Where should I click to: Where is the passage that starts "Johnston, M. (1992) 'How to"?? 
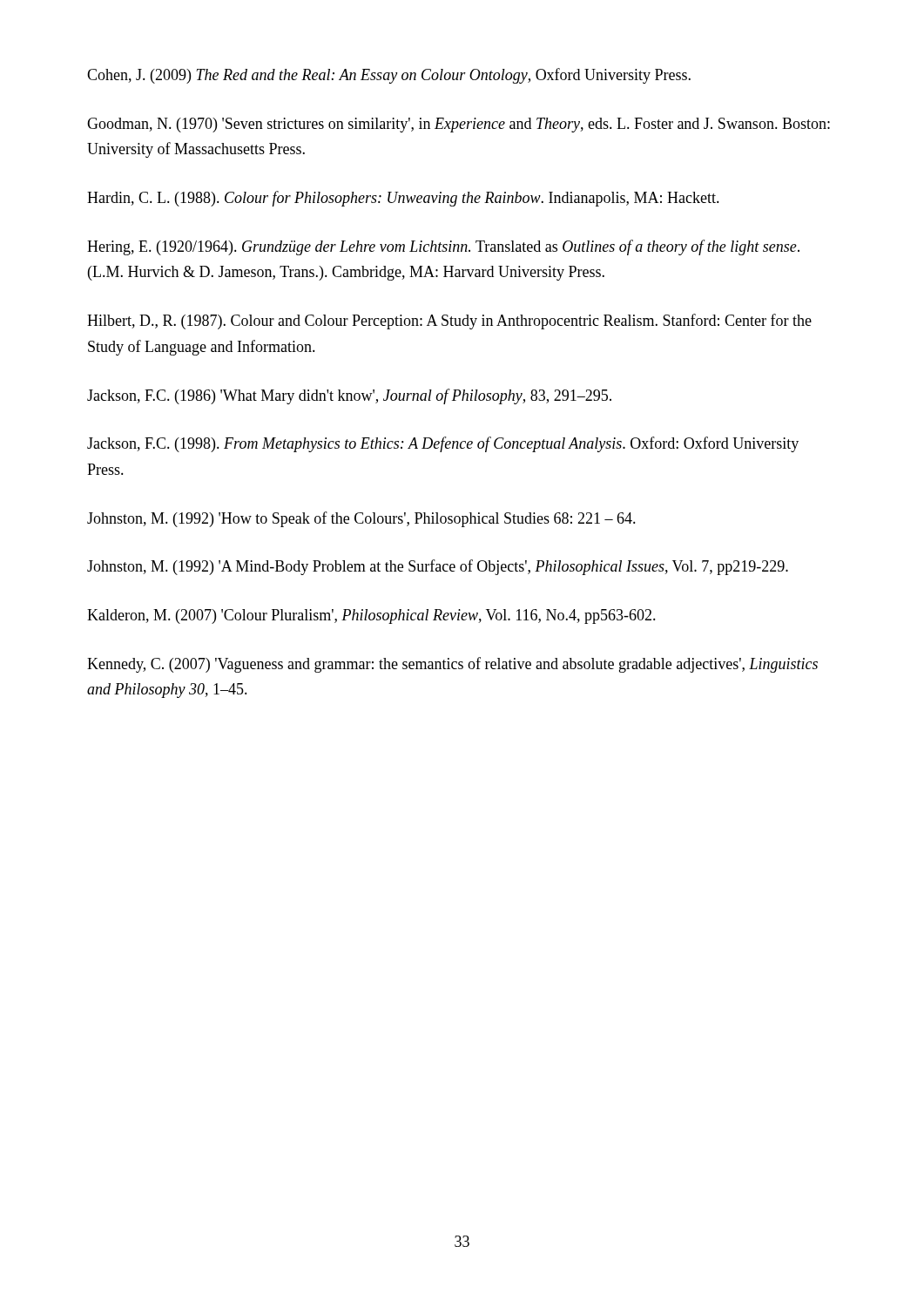pyautogui.click(x=362, y=518)
